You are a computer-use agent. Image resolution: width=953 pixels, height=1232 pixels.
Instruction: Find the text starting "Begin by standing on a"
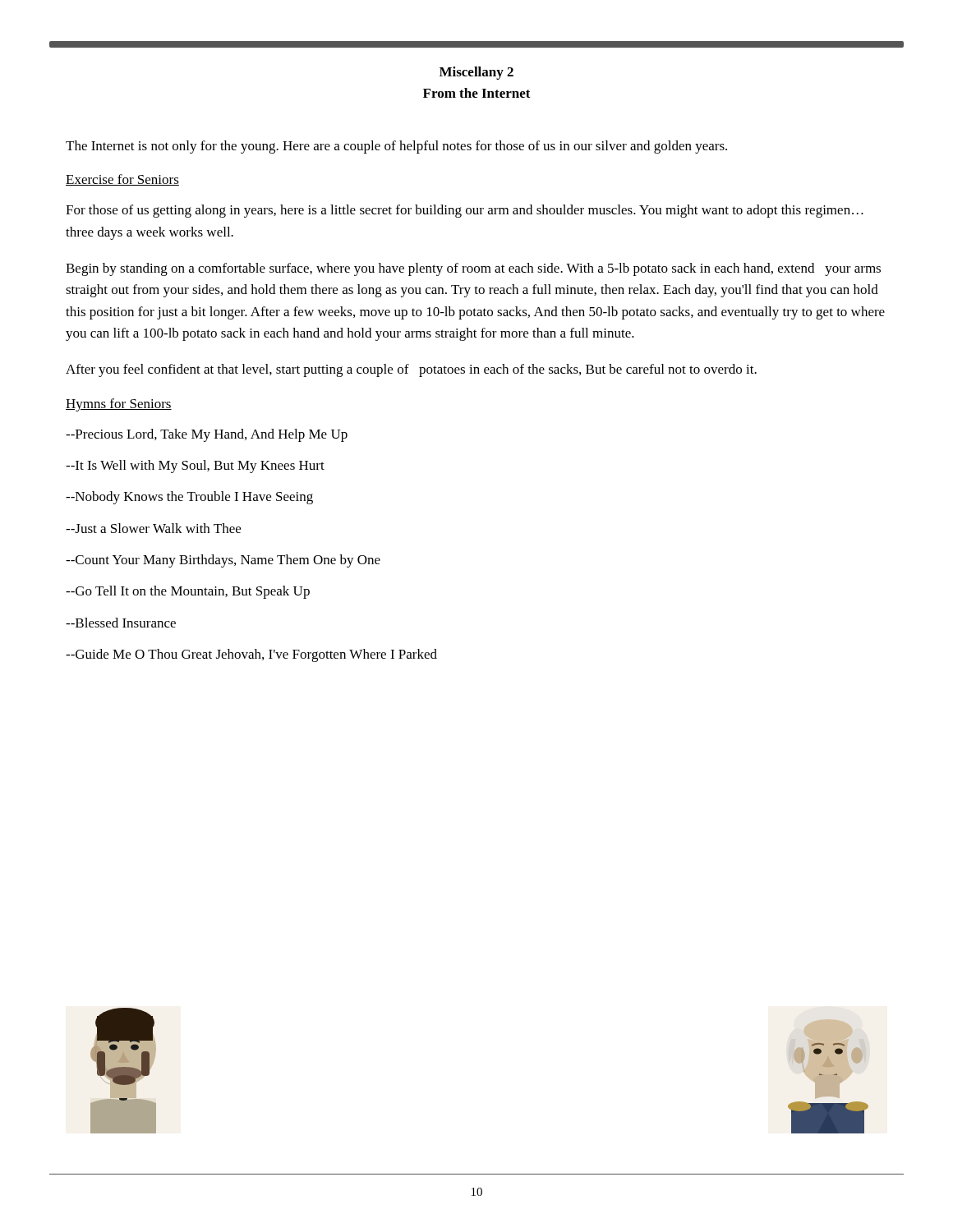point(475,301)
